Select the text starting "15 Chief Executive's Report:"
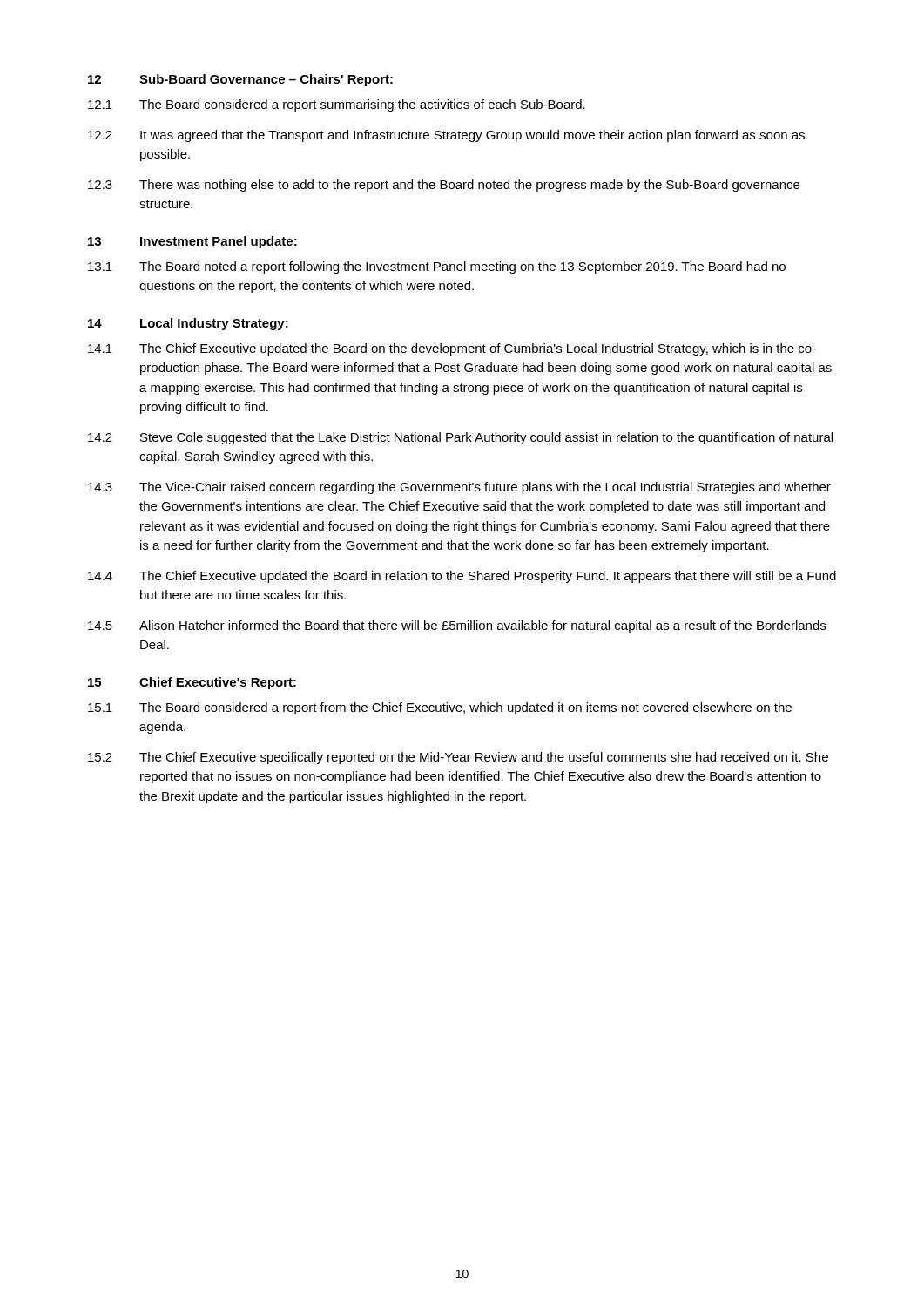This screenshot has height=1307, width=924. click(192, 681)
